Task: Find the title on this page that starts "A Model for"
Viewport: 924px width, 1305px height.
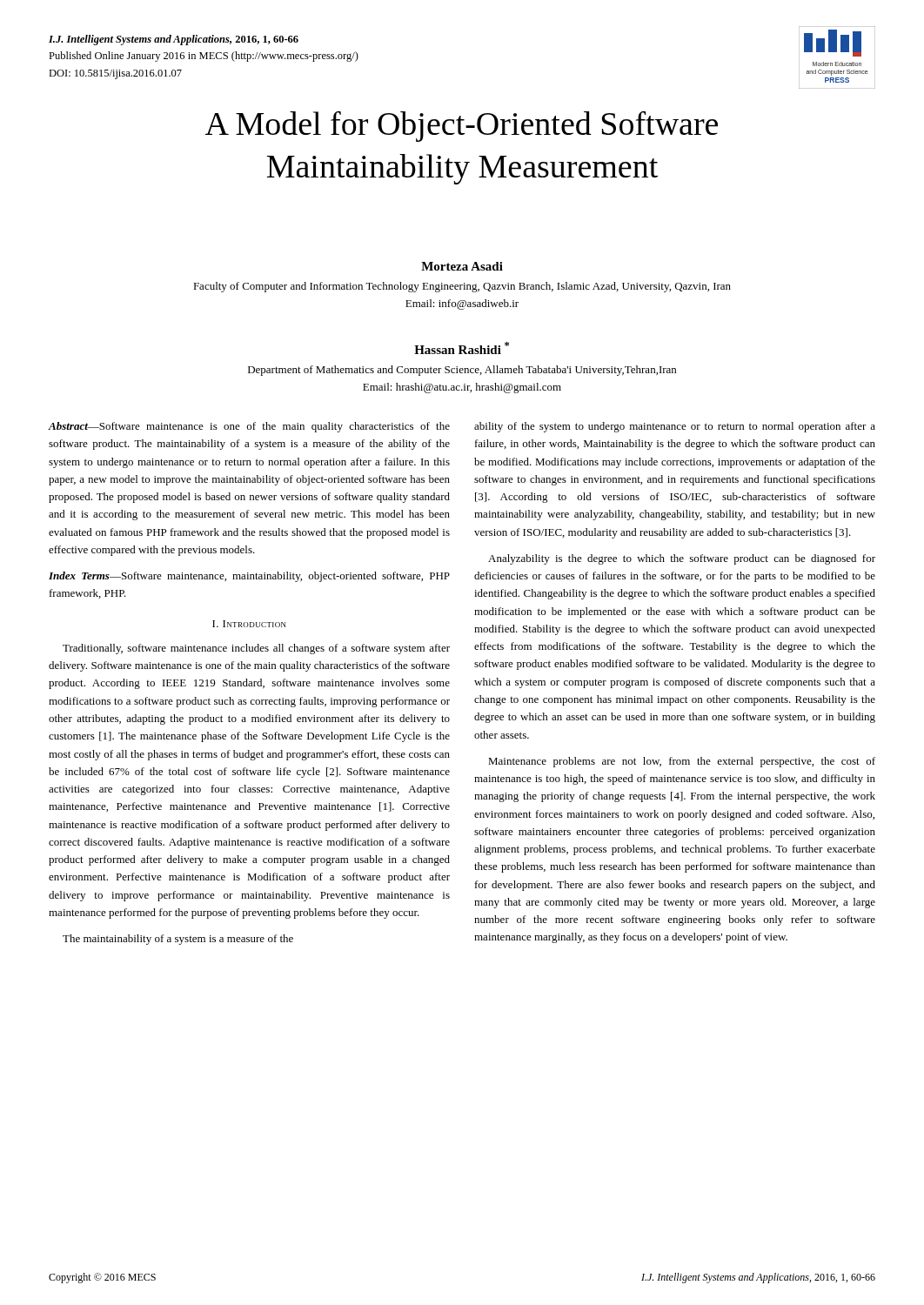Action: (x=462, y=146)
